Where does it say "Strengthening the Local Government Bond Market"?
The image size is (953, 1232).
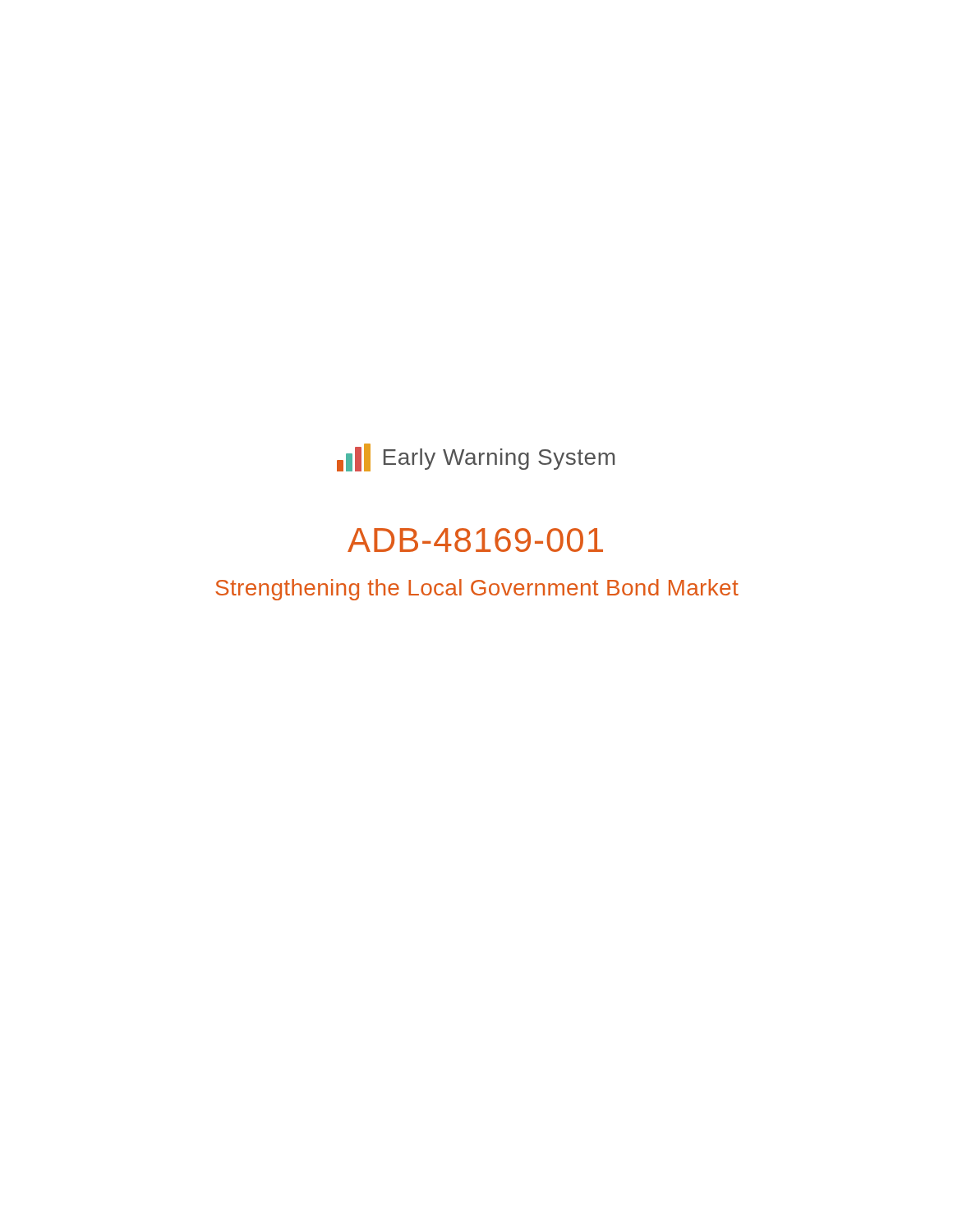tap(476, 588)
